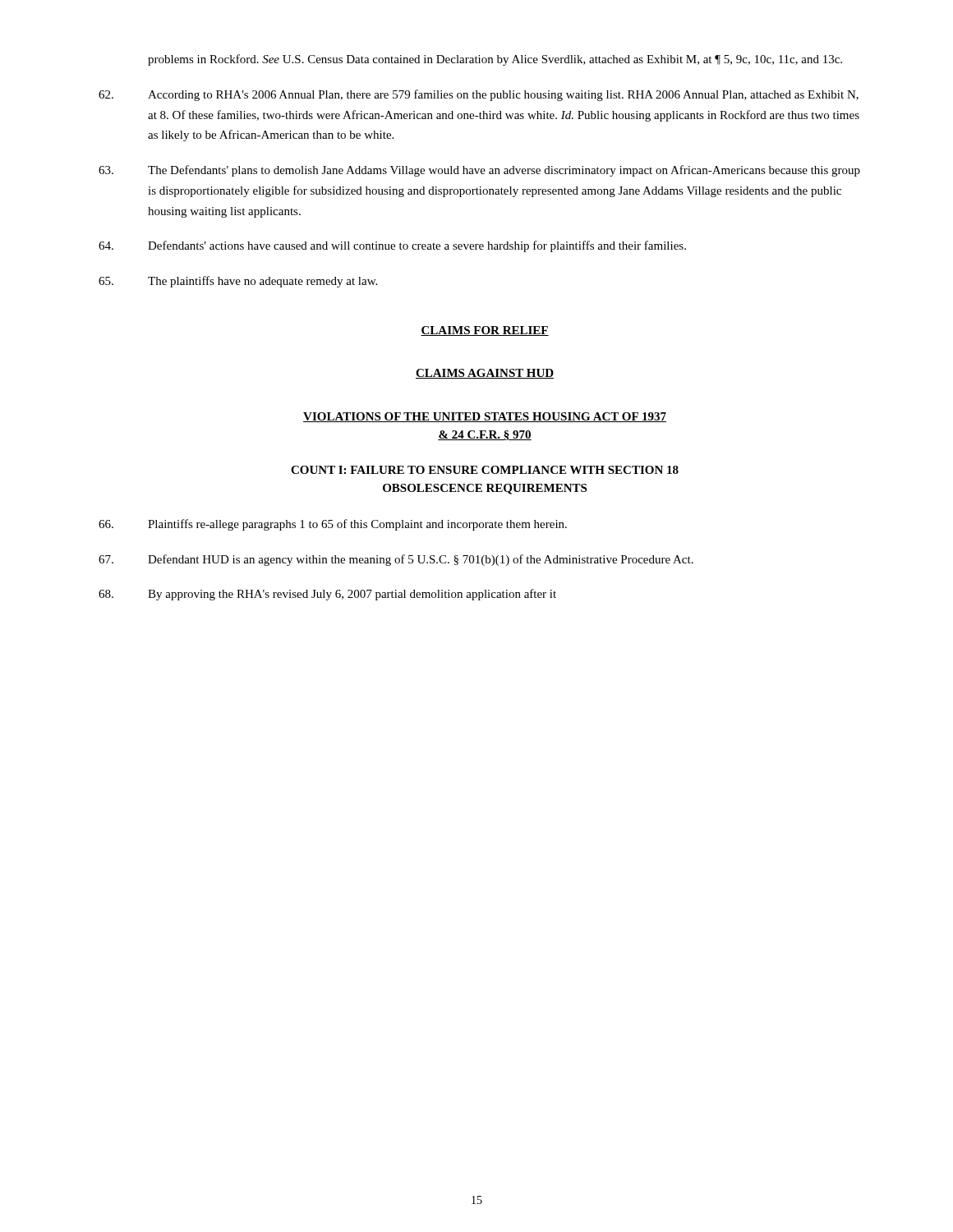Click on the text block starting "62. According to RHA's"

tap(485, 115)
